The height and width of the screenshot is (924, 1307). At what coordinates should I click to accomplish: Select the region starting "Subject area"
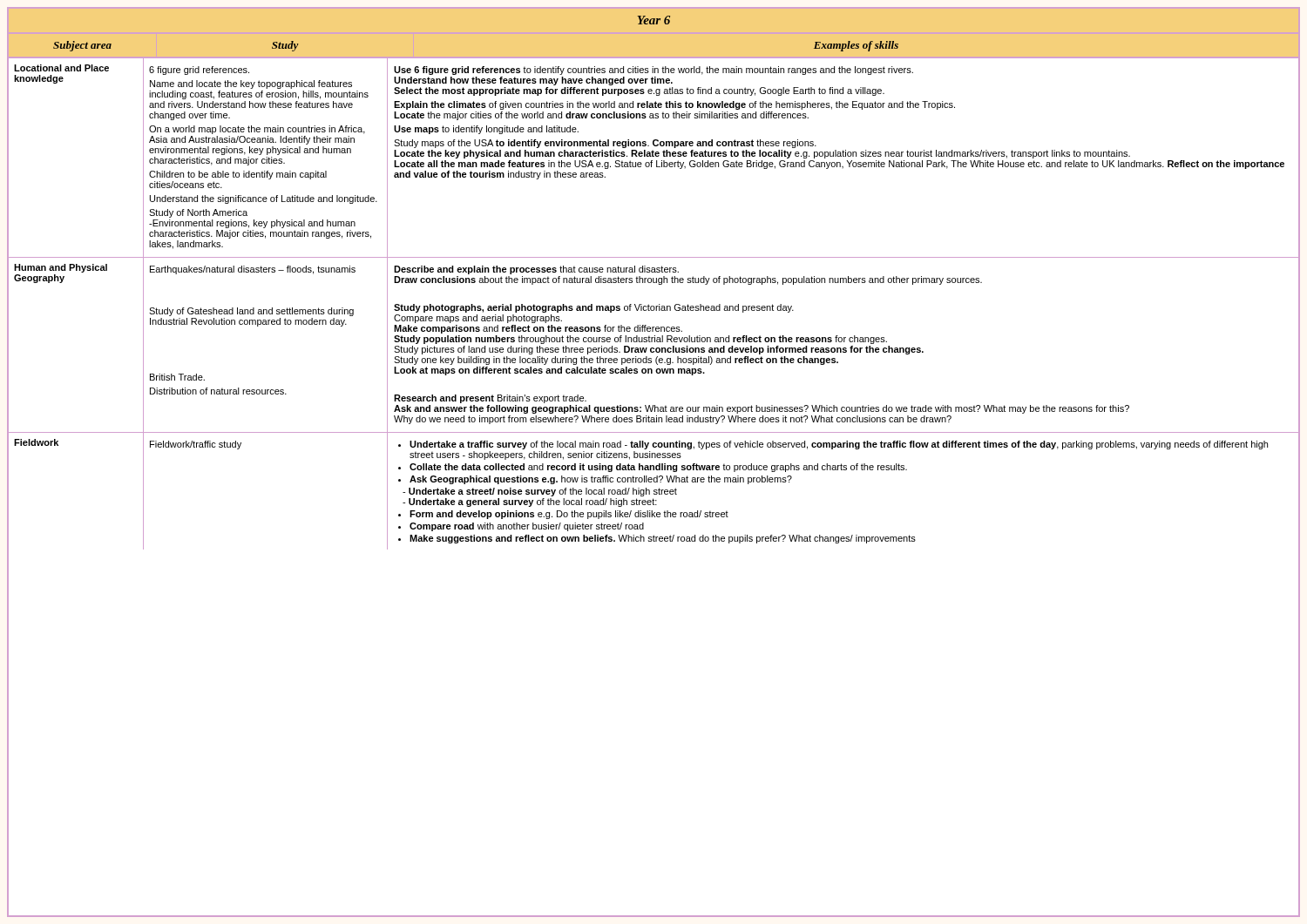tap(82, 45)
